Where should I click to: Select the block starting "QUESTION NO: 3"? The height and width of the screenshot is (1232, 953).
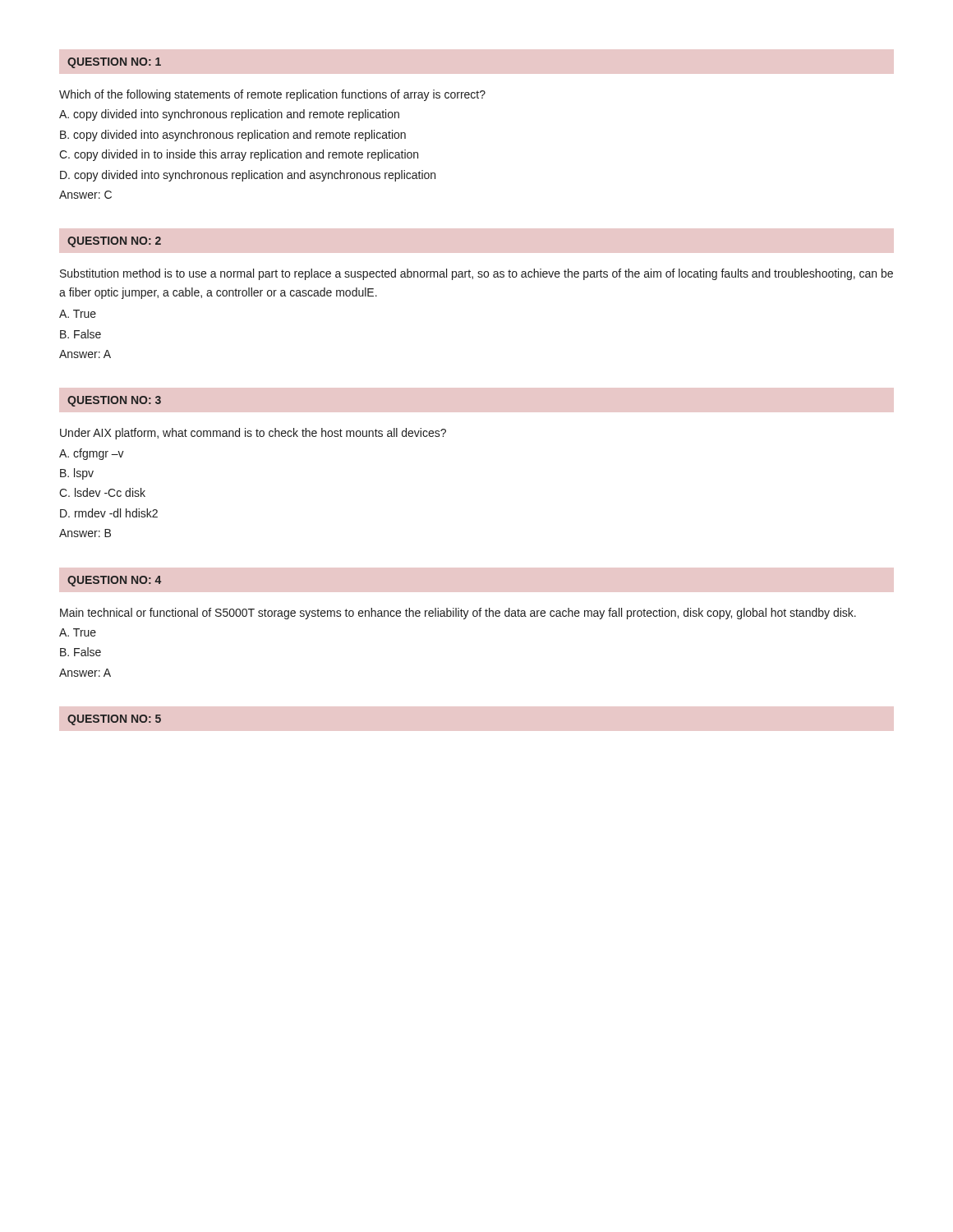tap(114, 400)
